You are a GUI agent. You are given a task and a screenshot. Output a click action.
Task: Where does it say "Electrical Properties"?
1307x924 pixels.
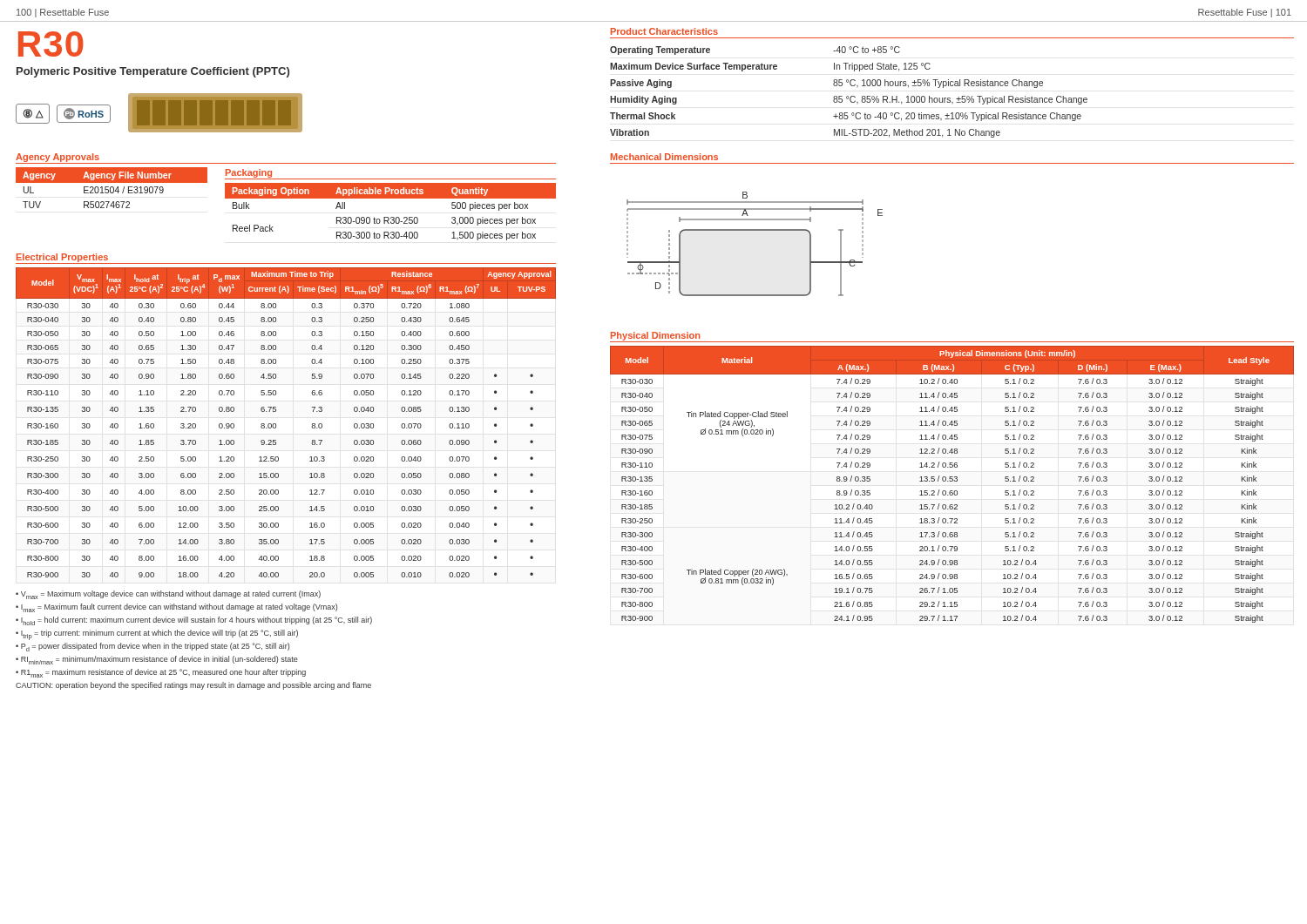pos(62,257)
